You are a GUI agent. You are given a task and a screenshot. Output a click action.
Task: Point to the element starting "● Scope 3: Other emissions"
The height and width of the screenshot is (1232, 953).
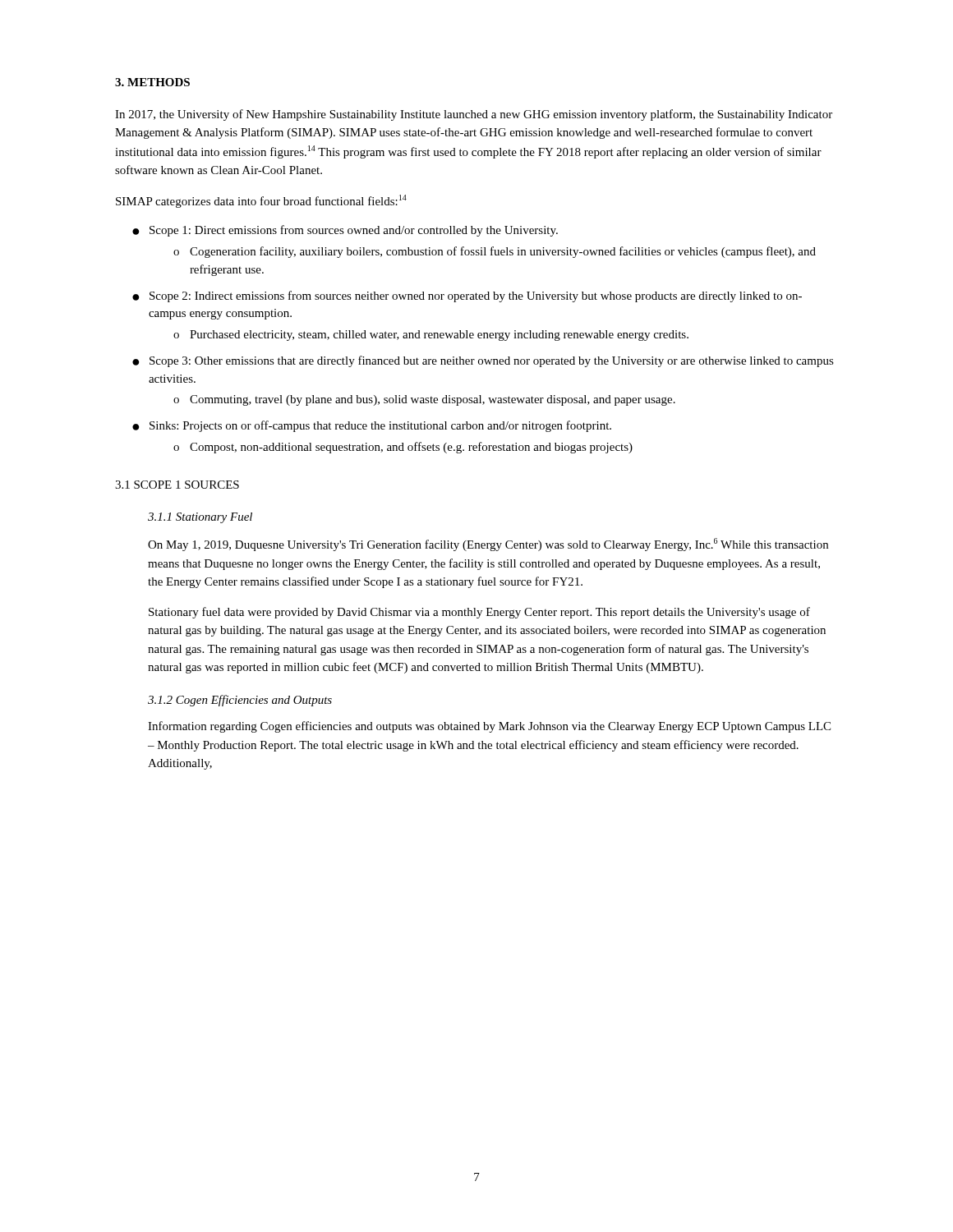483,361
